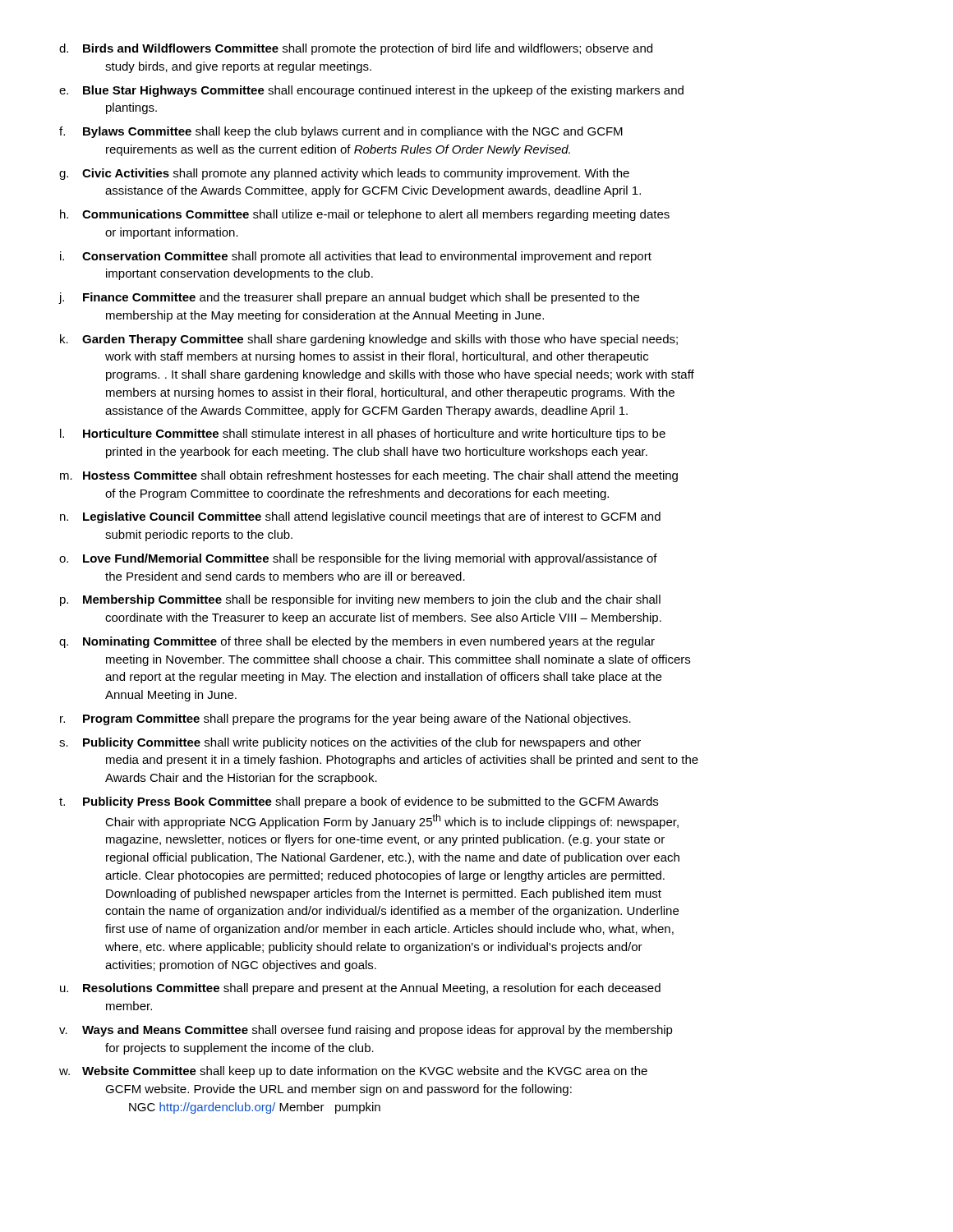Click on the list item that reads "u. Resolutions Committee shall prepare and present"
The width and height of the screenshot is (953, 1232).
(x=476, y=997)
